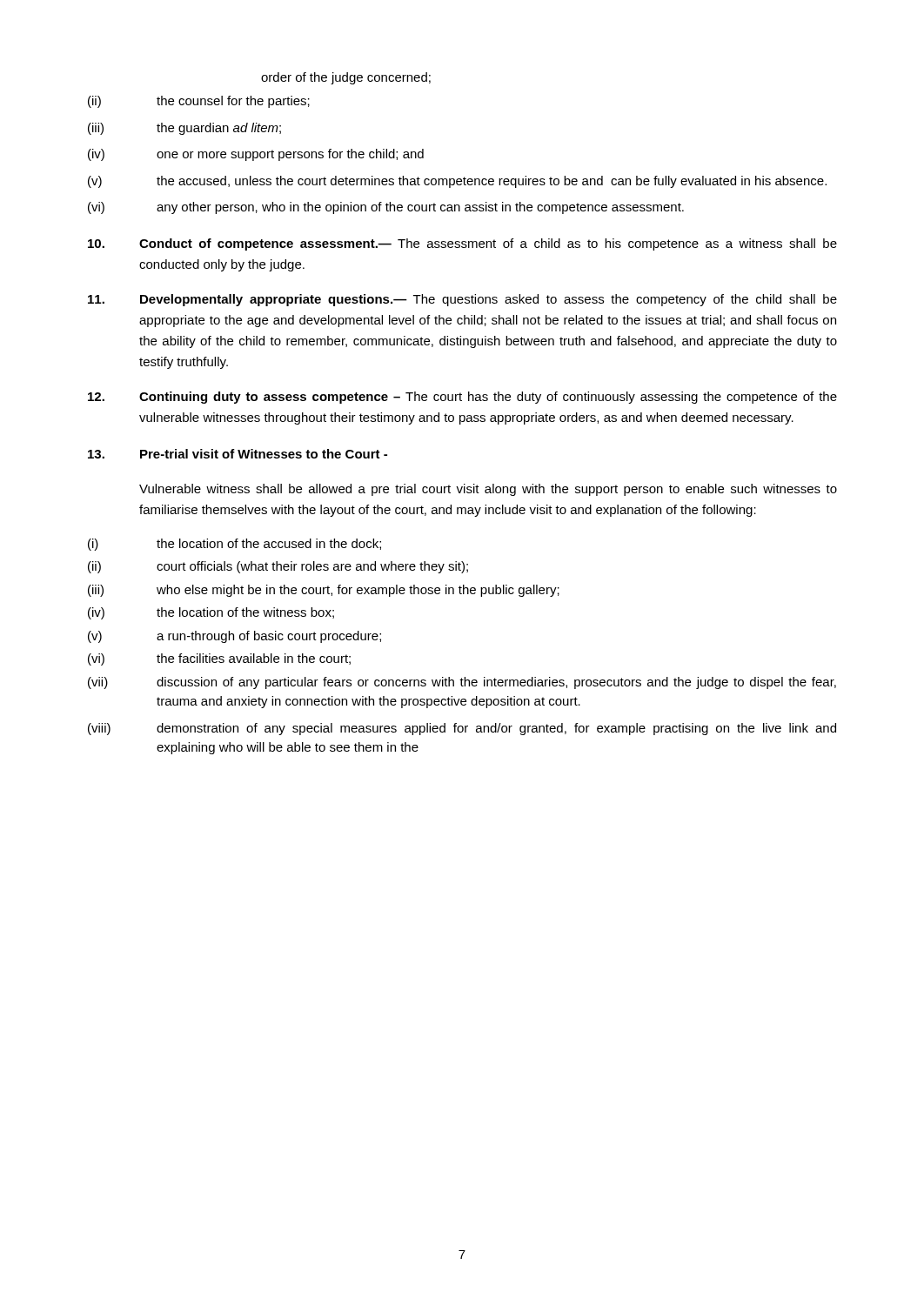Navigate to the block starting "Continuing duty to assess competence – The"
924x1305 pixels.
click(462, 407)
